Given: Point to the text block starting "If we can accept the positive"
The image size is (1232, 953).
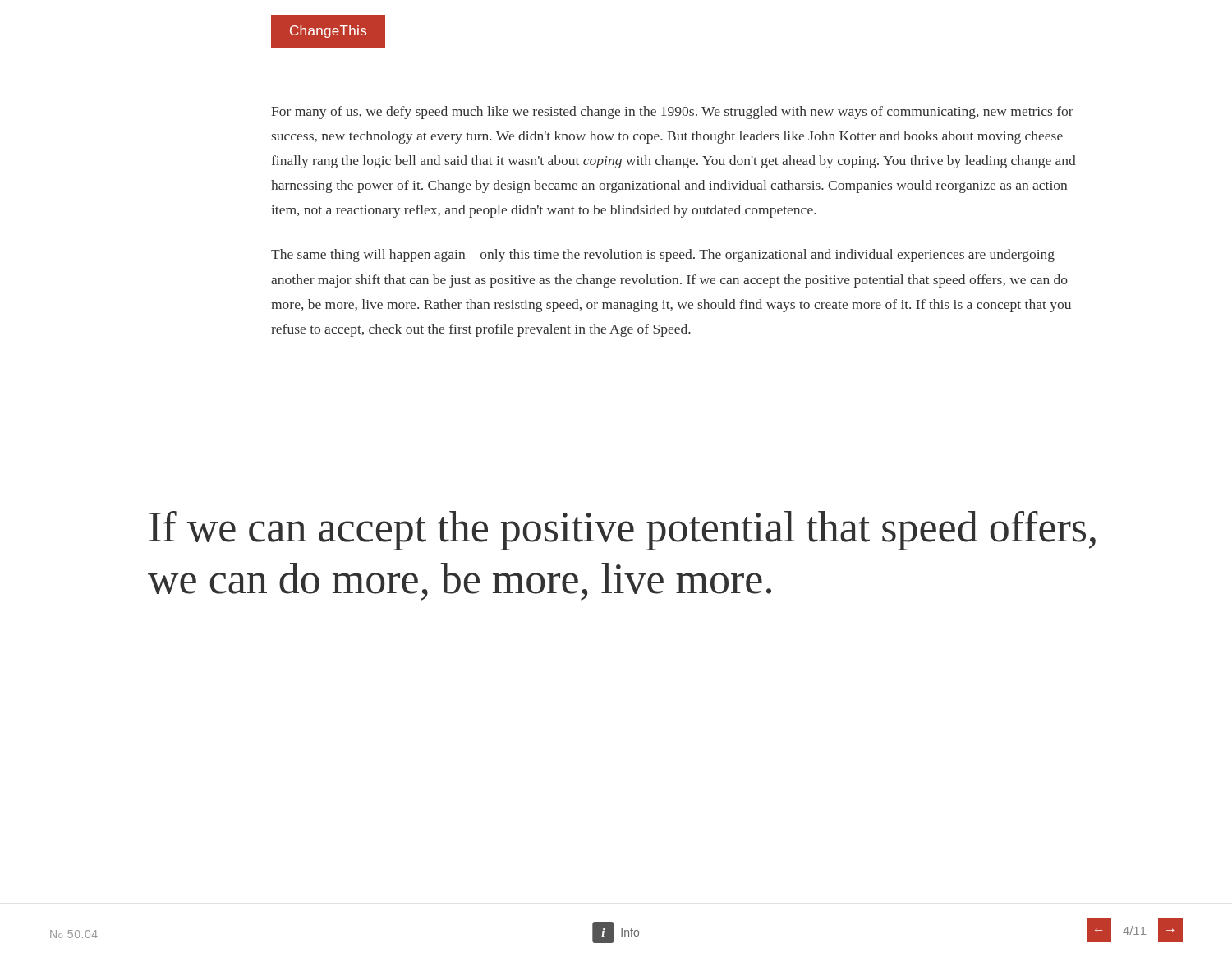Looking at the screenshot, I should (x=623, y=553).
